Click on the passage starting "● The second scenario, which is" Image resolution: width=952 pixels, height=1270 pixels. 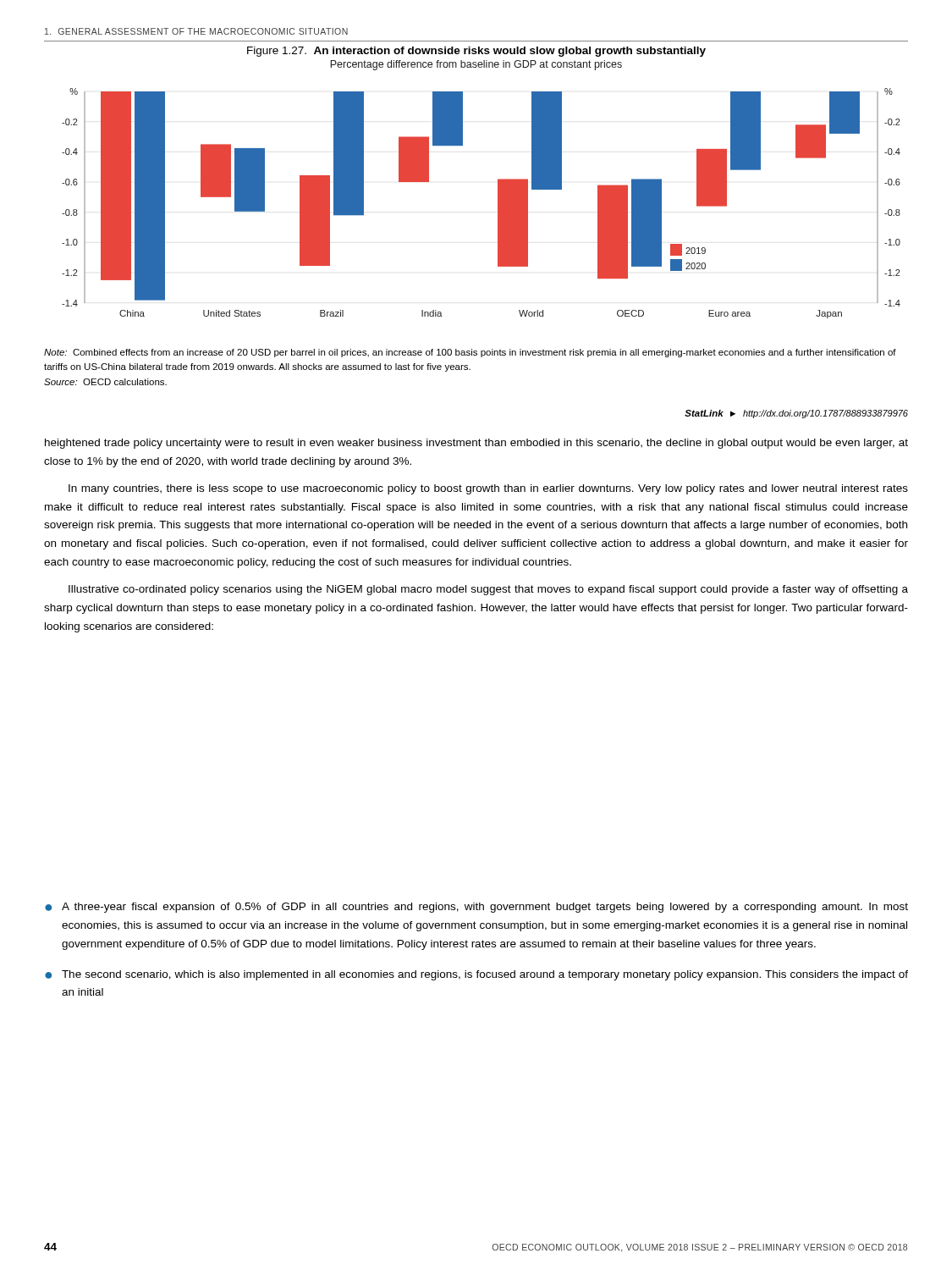(476, 983)
